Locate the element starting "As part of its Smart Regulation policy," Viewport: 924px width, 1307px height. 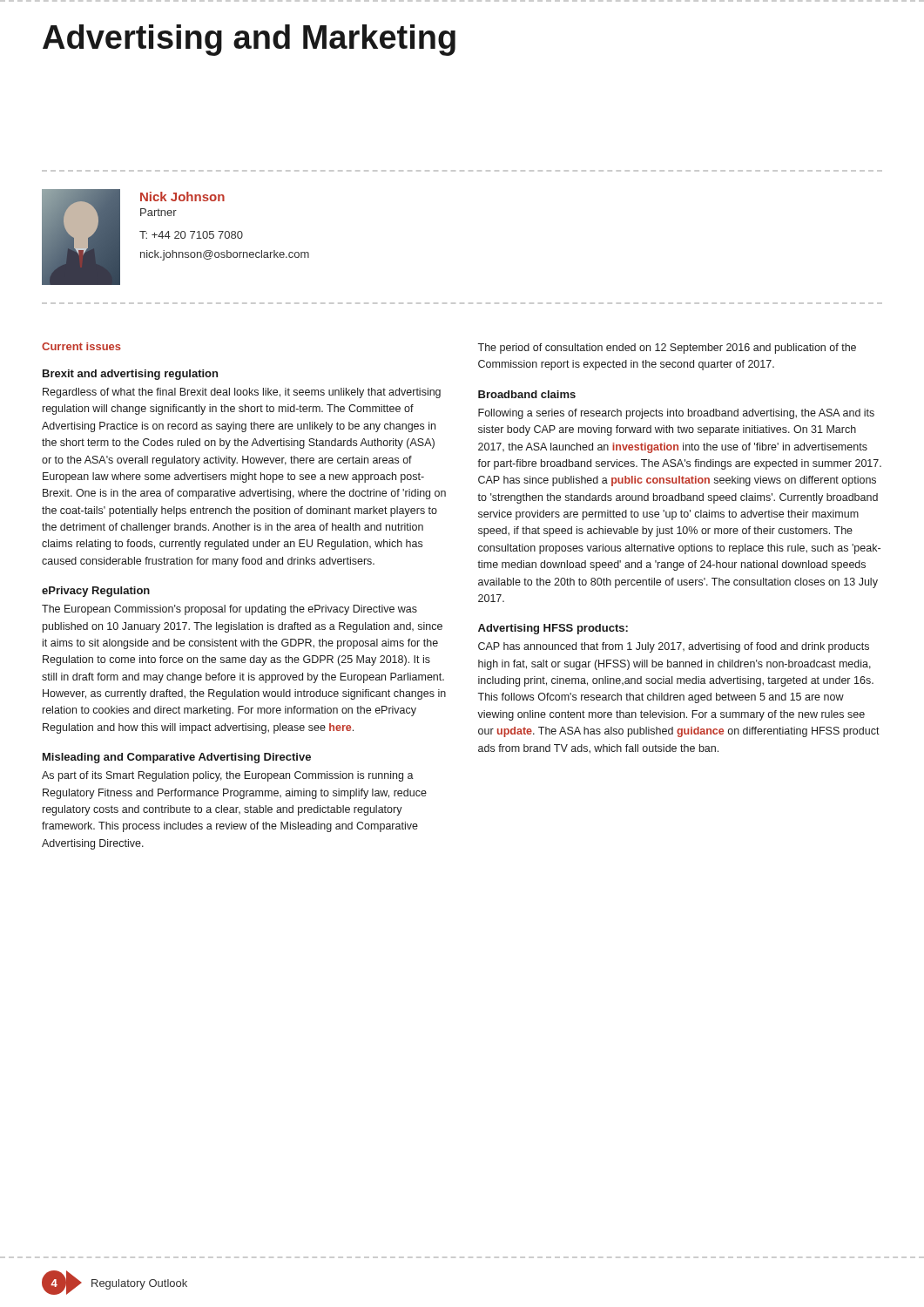coord(244,810)
